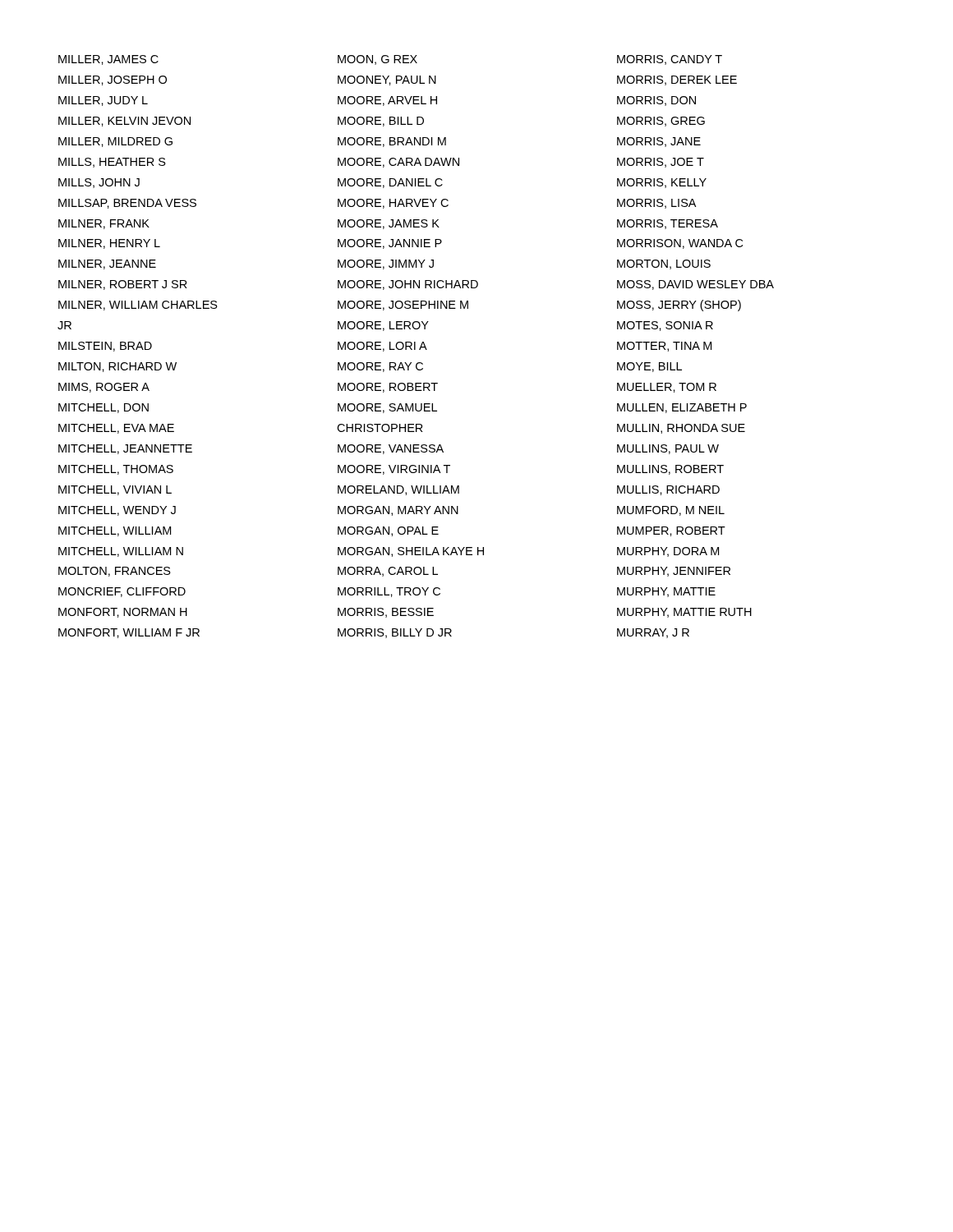Click on the list item with the text "MITCHELL, WENDY J"
The height and width of the screenshot is (1232, 953).
(x=117, y=510)
